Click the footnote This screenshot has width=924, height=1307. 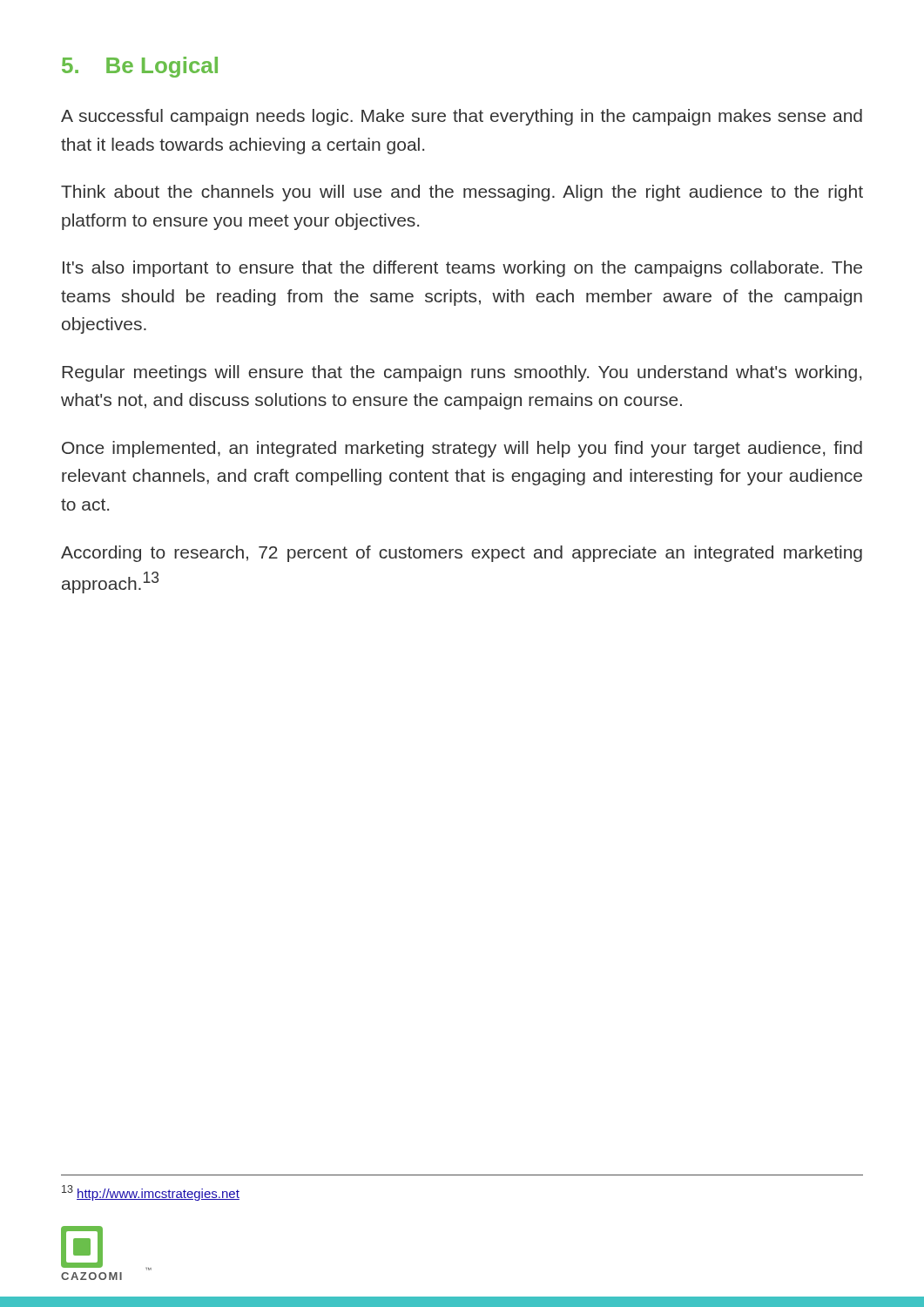click(x=462, y=1192)
